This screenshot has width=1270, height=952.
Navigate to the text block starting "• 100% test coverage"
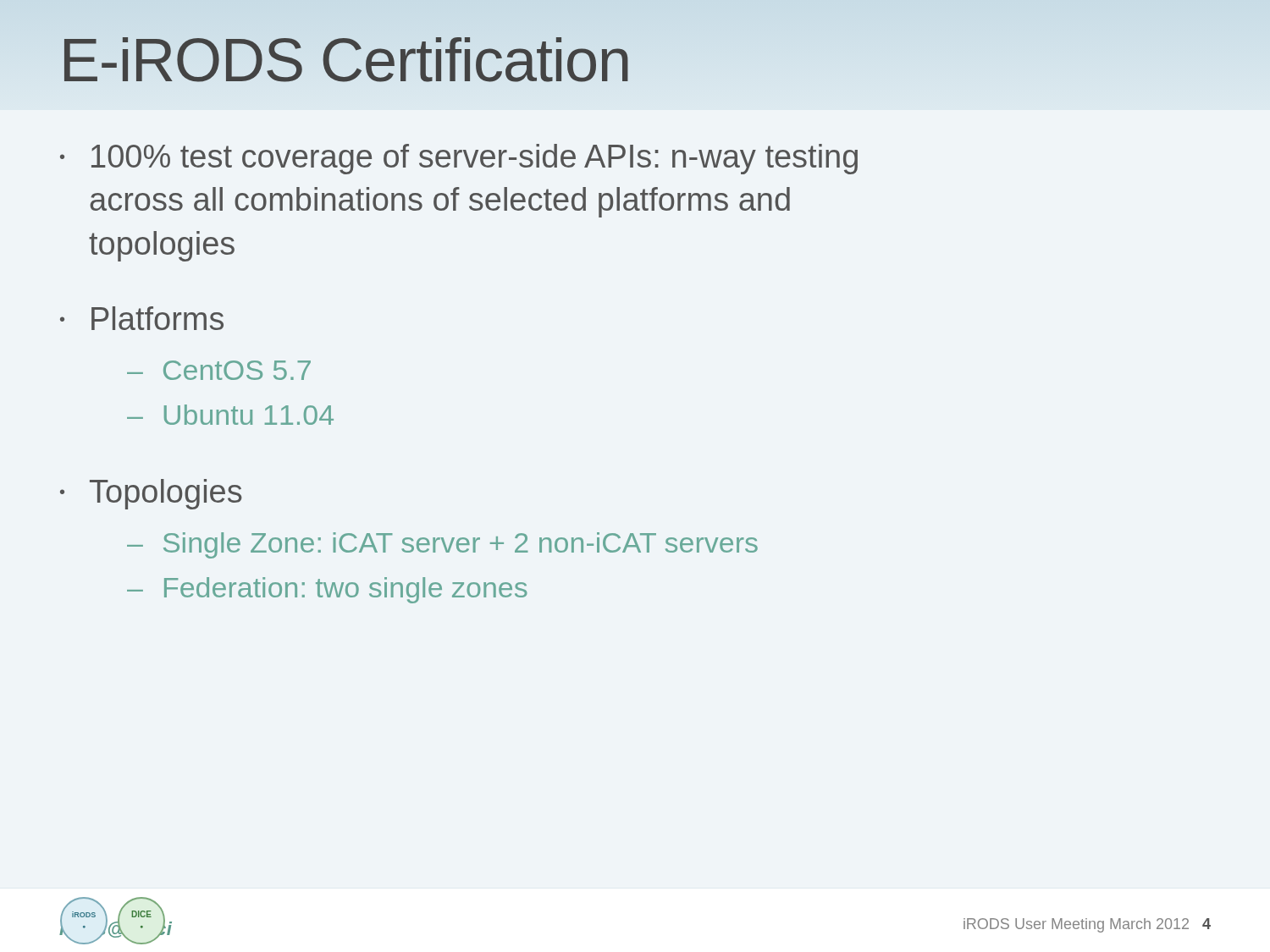635,200
